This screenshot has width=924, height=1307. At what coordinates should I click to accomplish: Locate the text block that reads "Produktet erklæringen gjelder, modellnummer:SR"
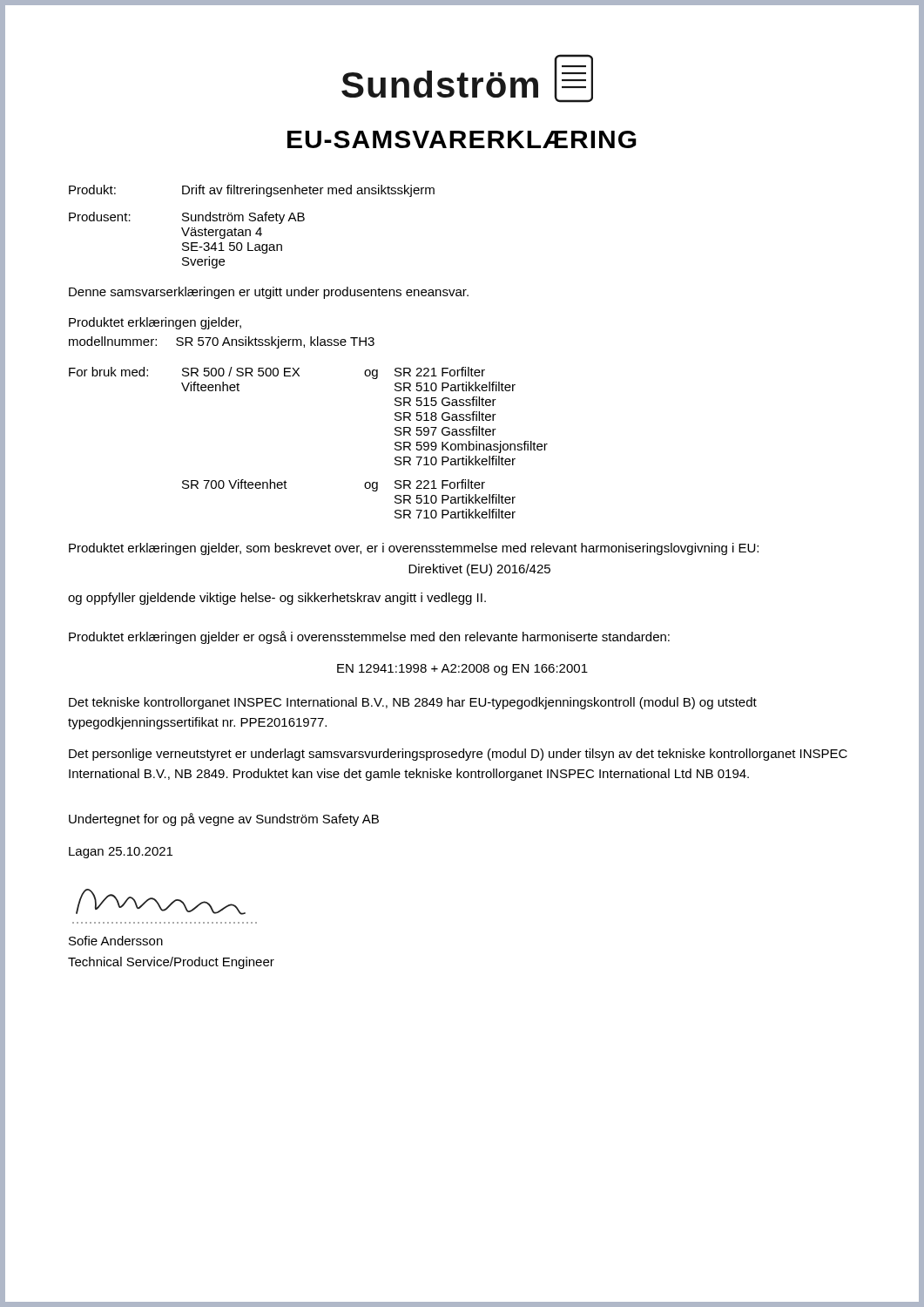tap(221, 331)
